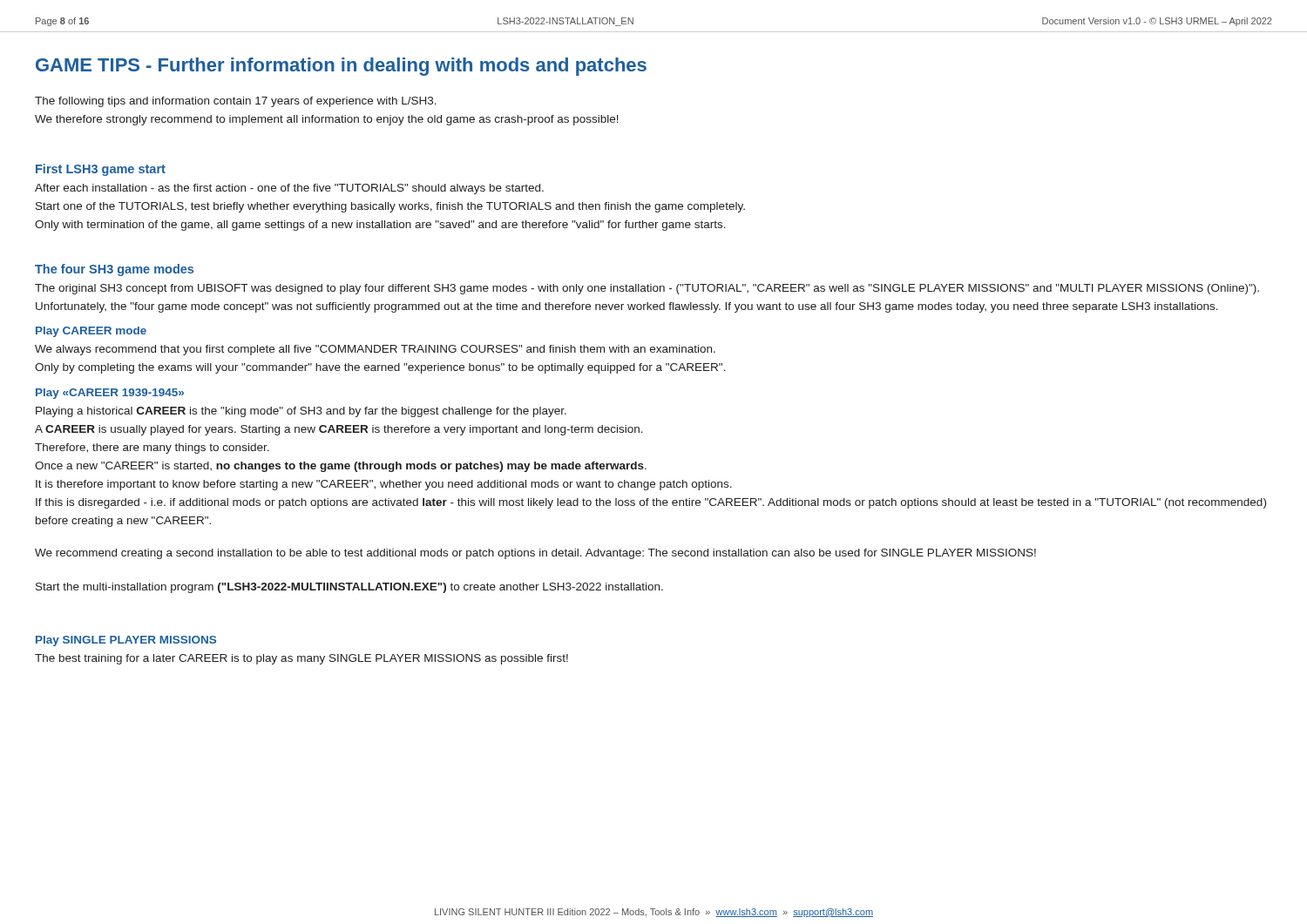The width and height of the screenshot is (1307, 924).
Task: Find the text block starting "Play CAREER mode"
Action: pos(91,331)
